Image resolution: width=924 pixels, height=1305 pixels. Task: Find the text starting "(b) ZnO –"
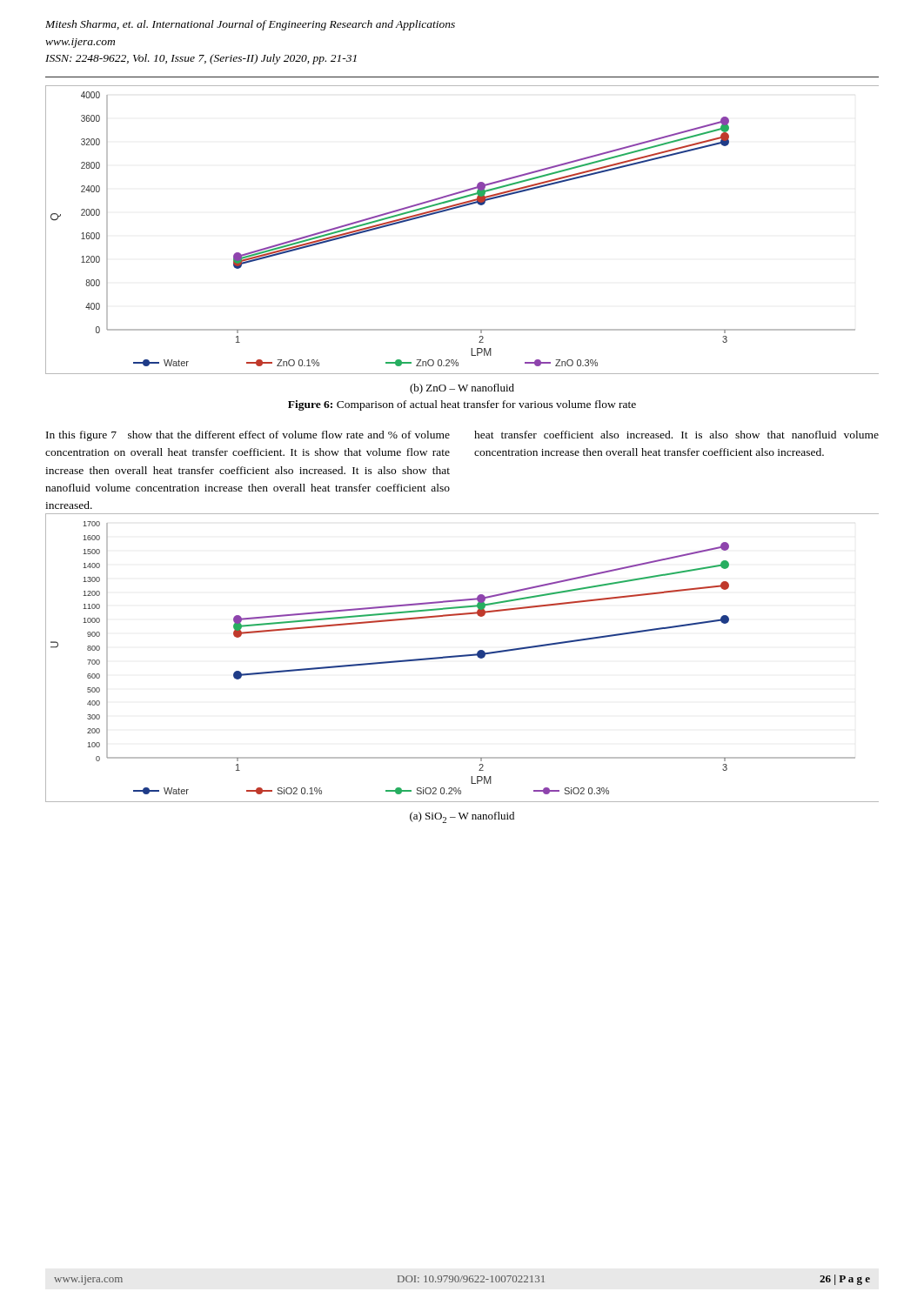(462, 388)
